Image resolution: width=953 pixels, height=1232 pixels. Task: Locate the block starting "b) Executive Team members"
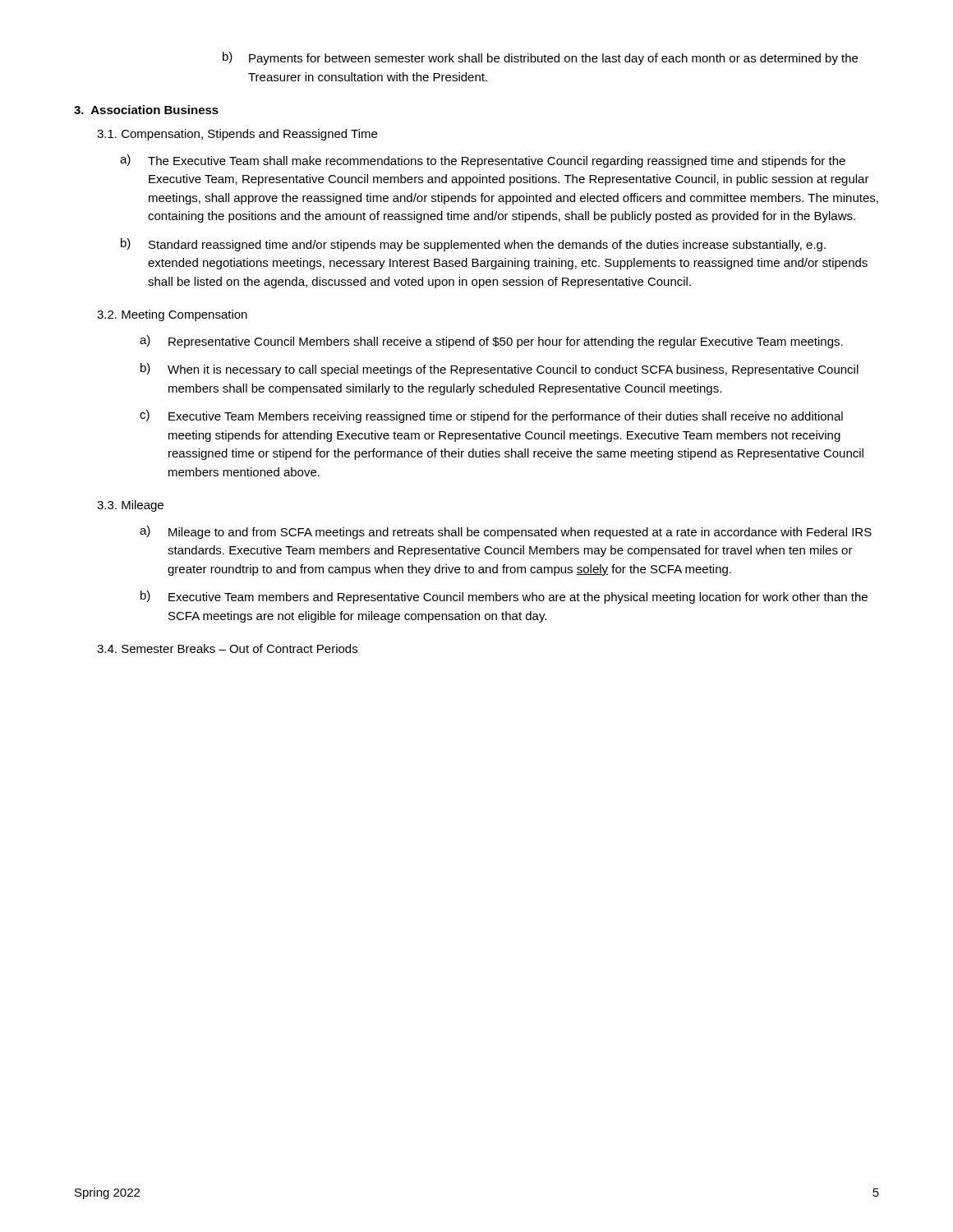tap(509, 607)
